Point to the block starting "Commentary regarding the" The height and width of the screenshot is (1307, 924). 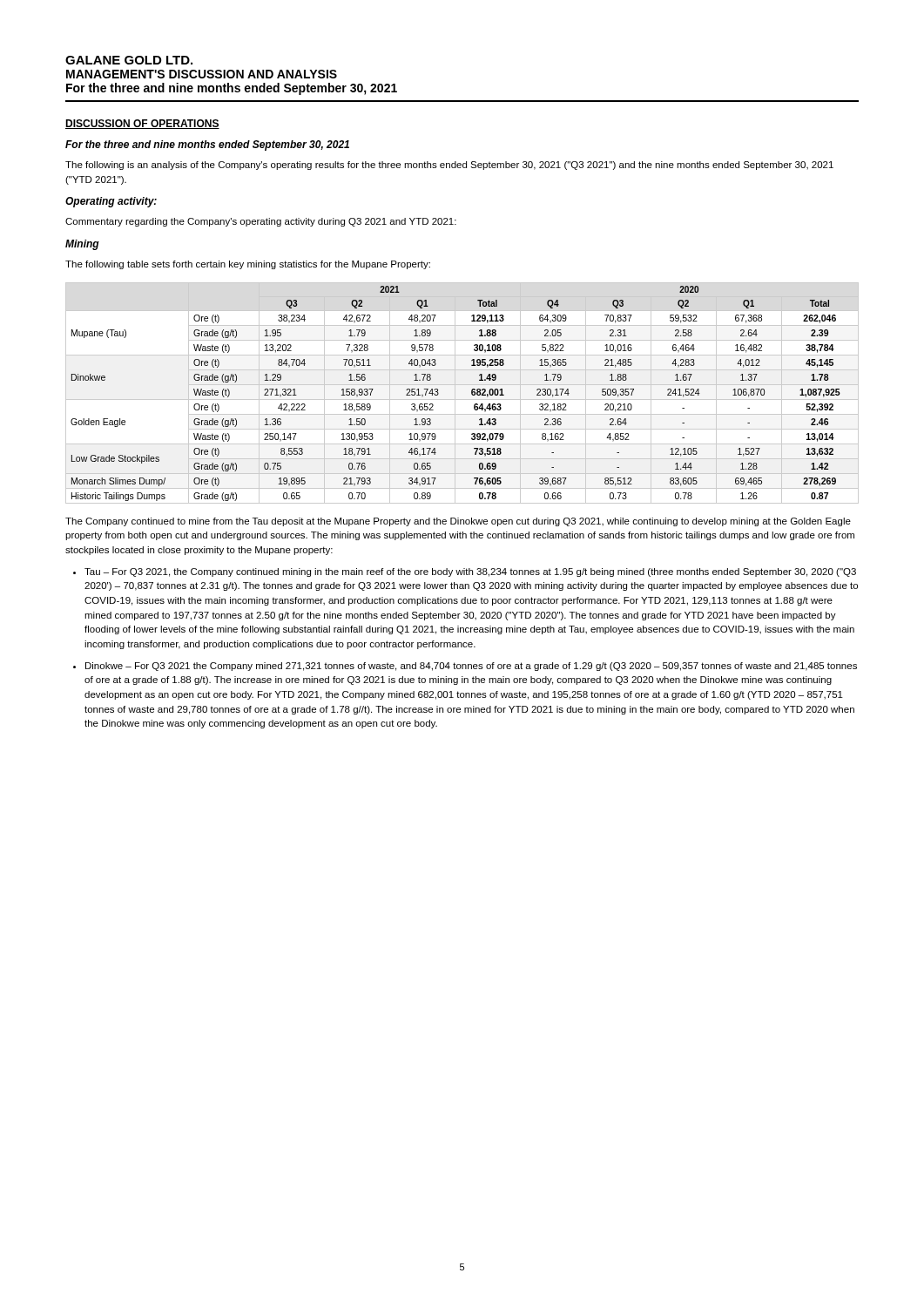[x=261, y=222]
